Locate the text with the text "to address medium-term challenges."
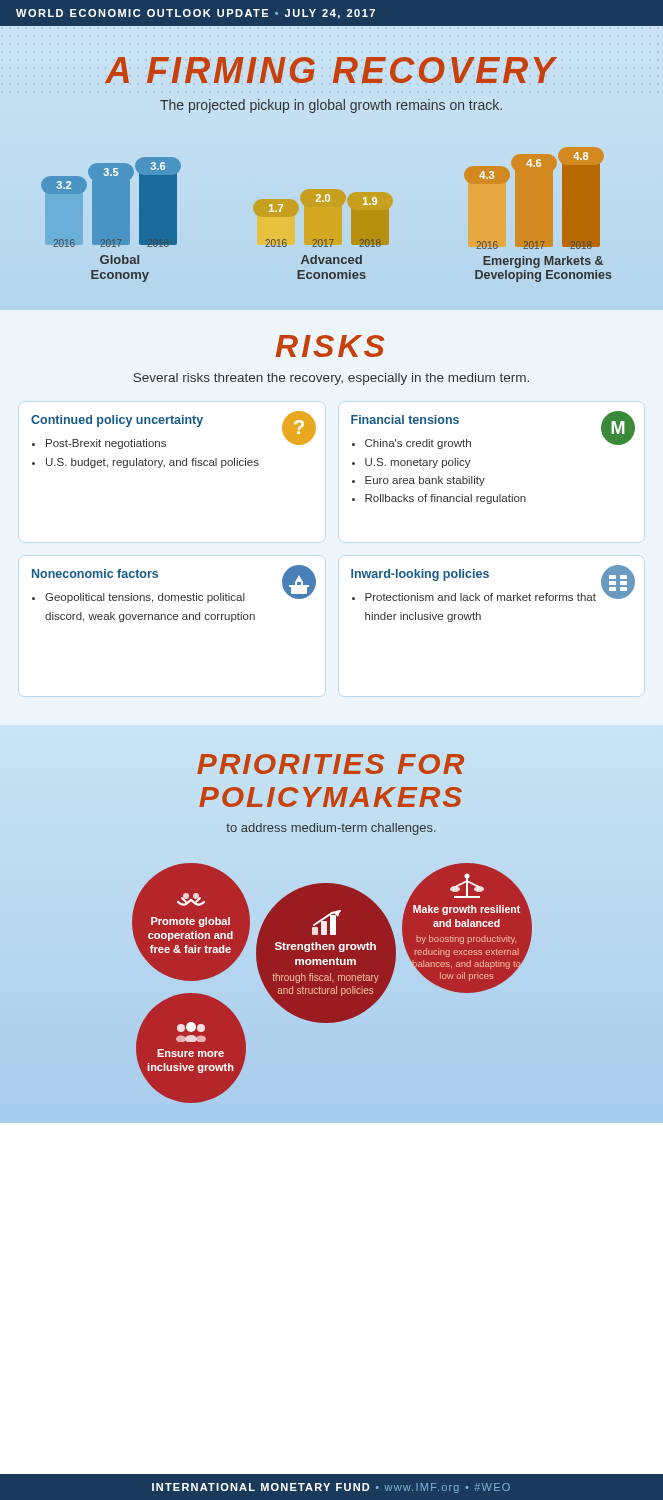The width and height of the screenshot is (663, 1500). pyautogui.click(x=332, y=828)
